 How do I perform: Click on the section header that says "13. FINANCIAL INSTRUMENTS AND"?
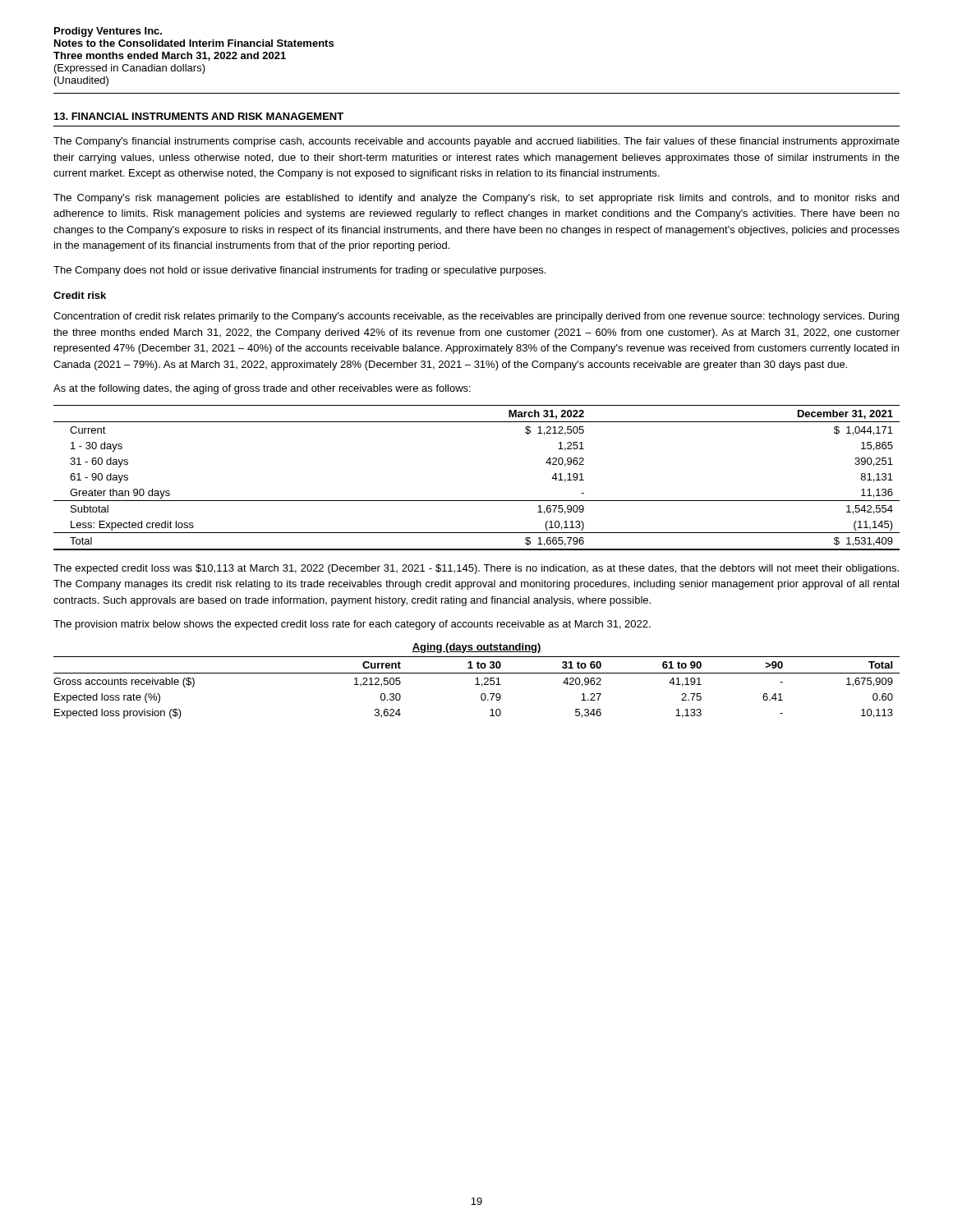pos(198,116)
